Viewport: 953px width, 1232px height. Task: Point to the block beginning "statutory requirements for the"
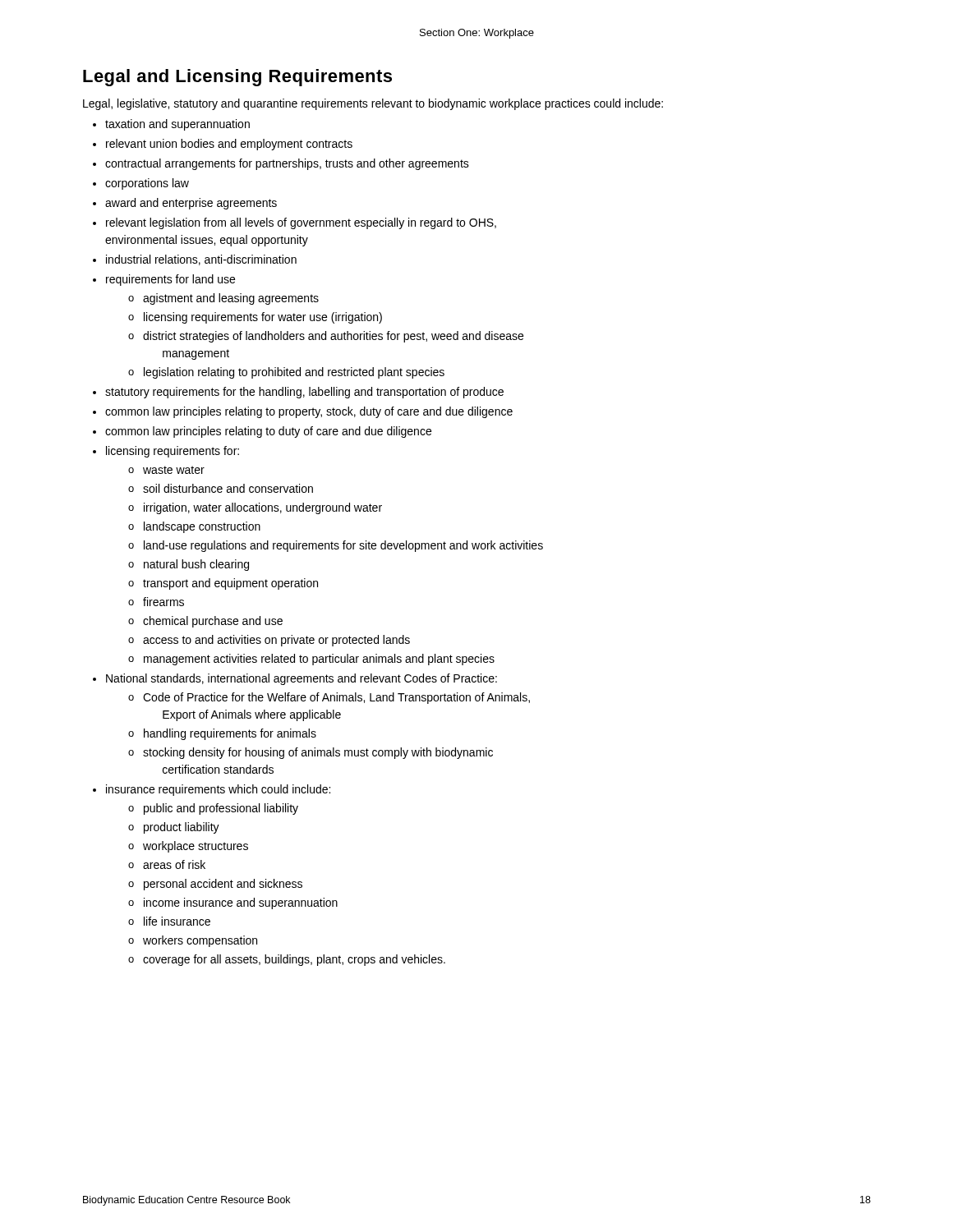coord(305,392)
